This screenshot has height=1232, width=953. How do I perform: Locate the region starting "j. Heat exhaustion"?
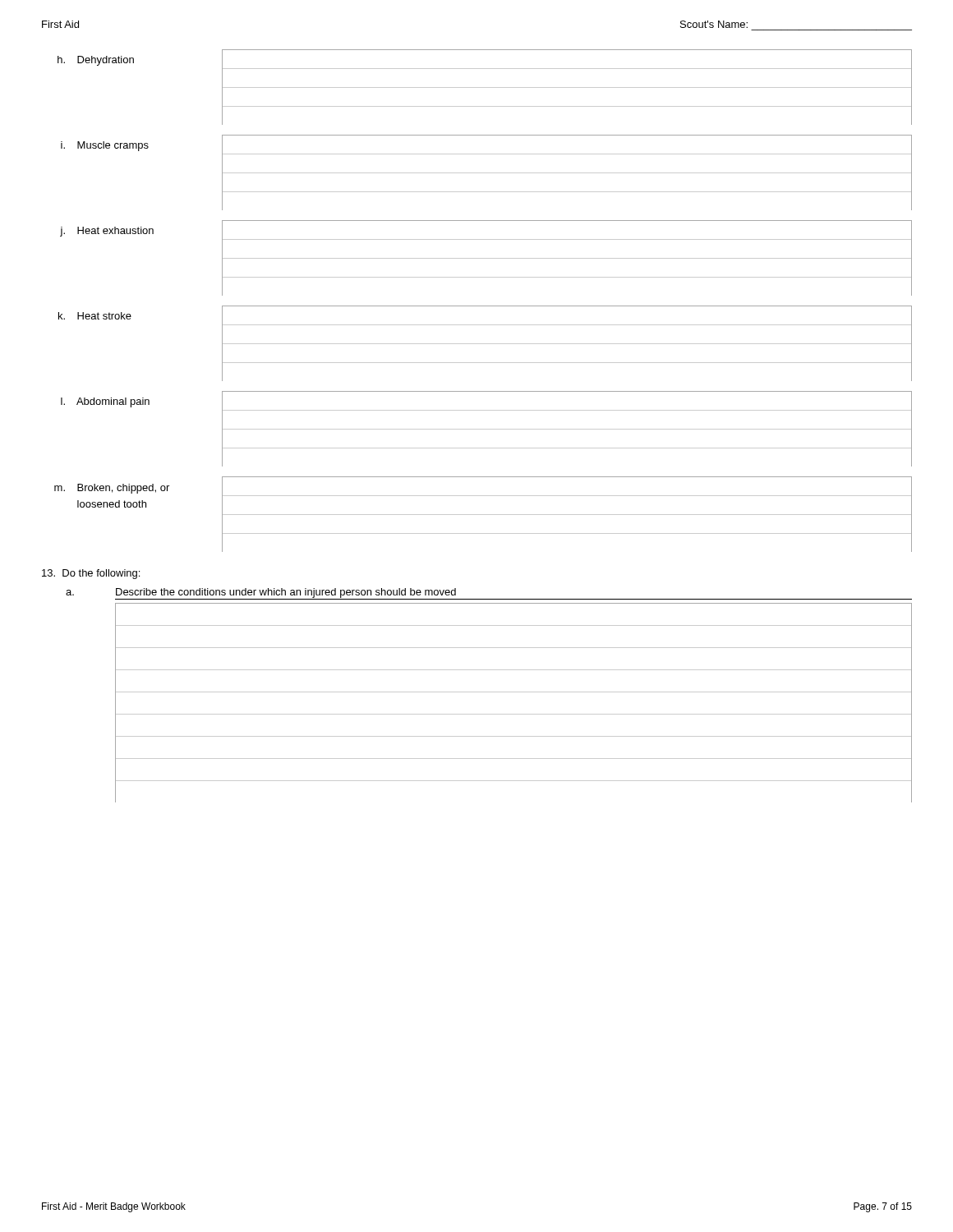(x=476, y=258)
